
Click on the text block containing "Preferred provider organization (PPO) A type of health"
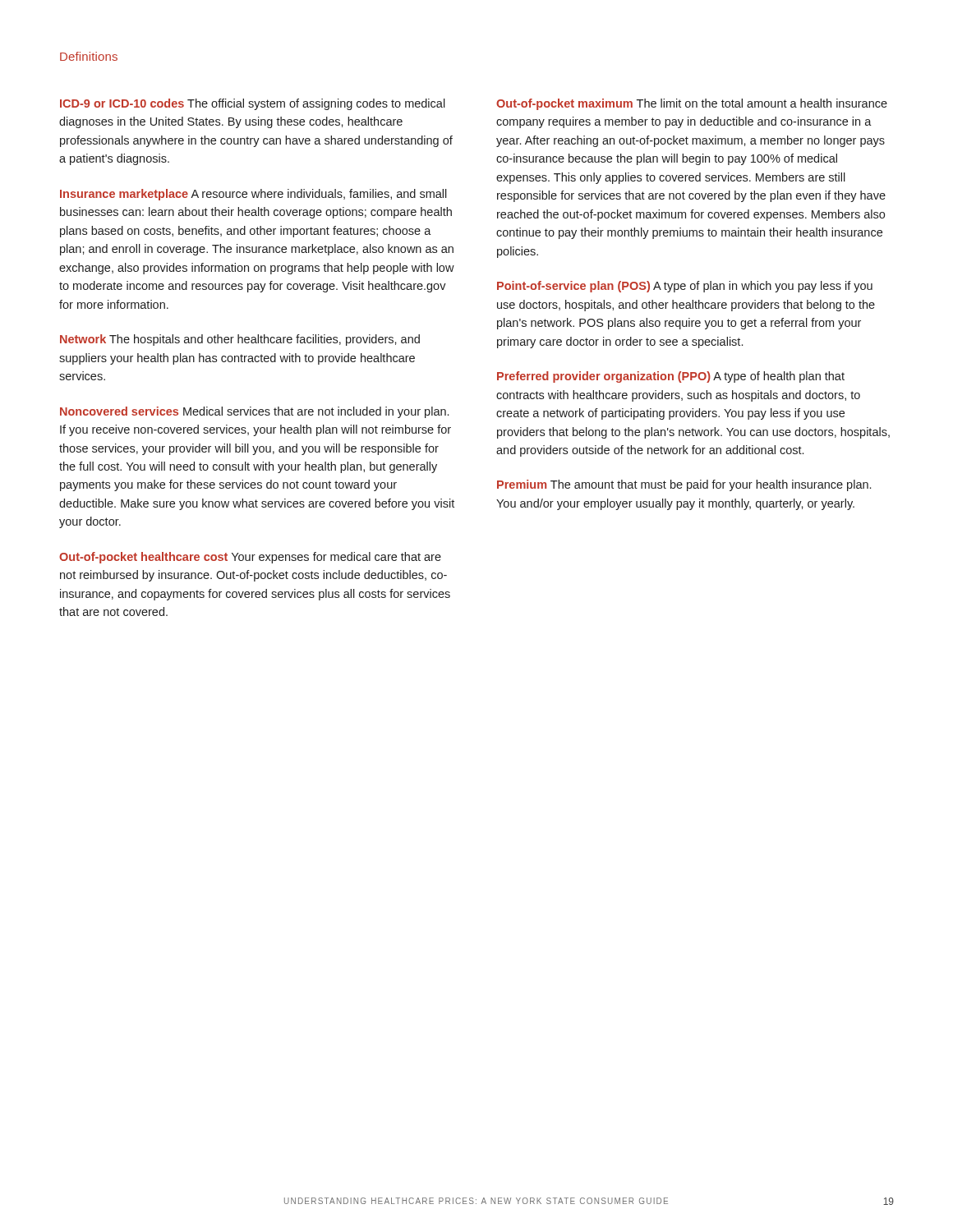click(x=693, y=413)
